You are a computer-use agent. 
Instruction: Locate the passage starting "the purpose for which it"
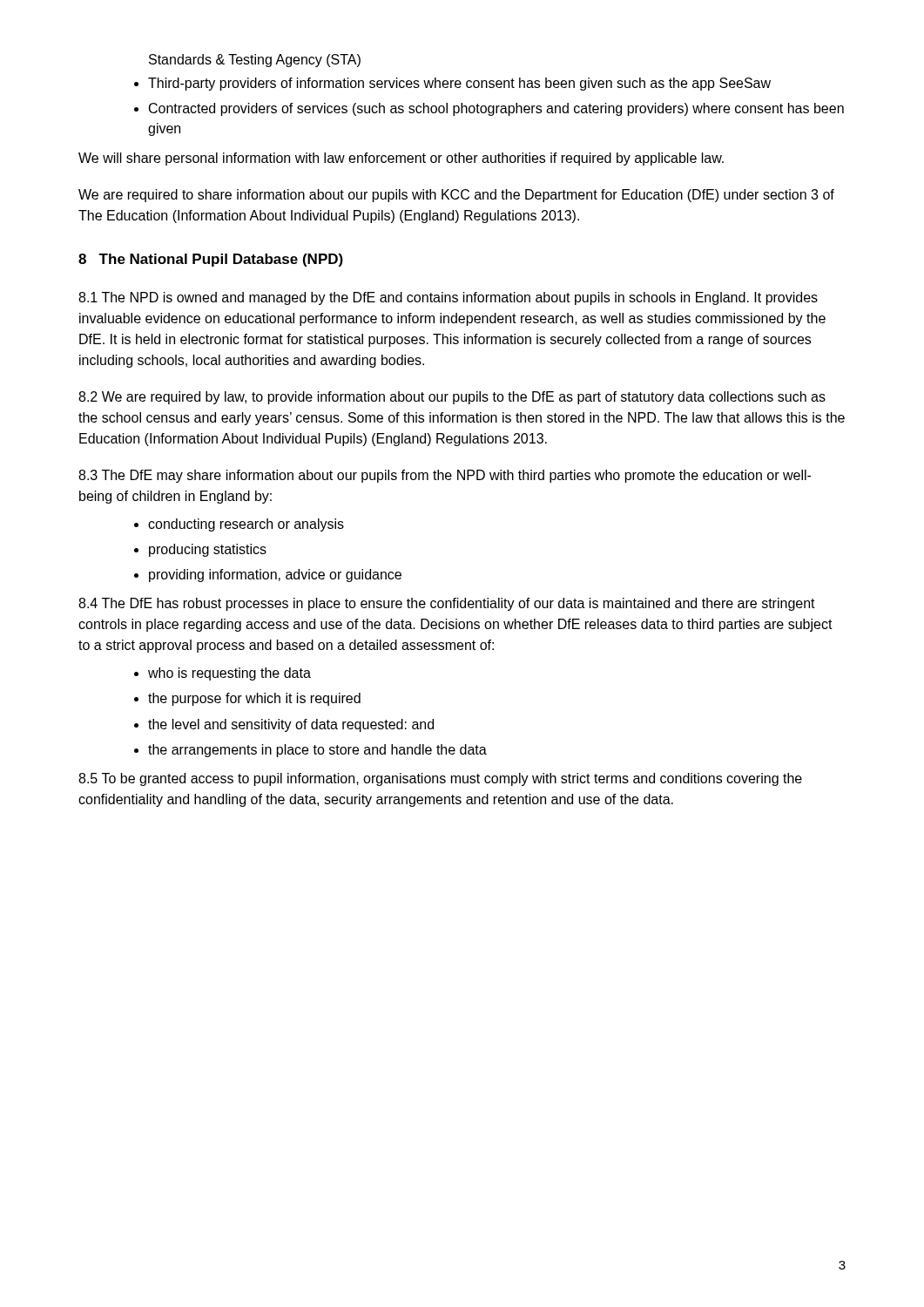[255, 699]
